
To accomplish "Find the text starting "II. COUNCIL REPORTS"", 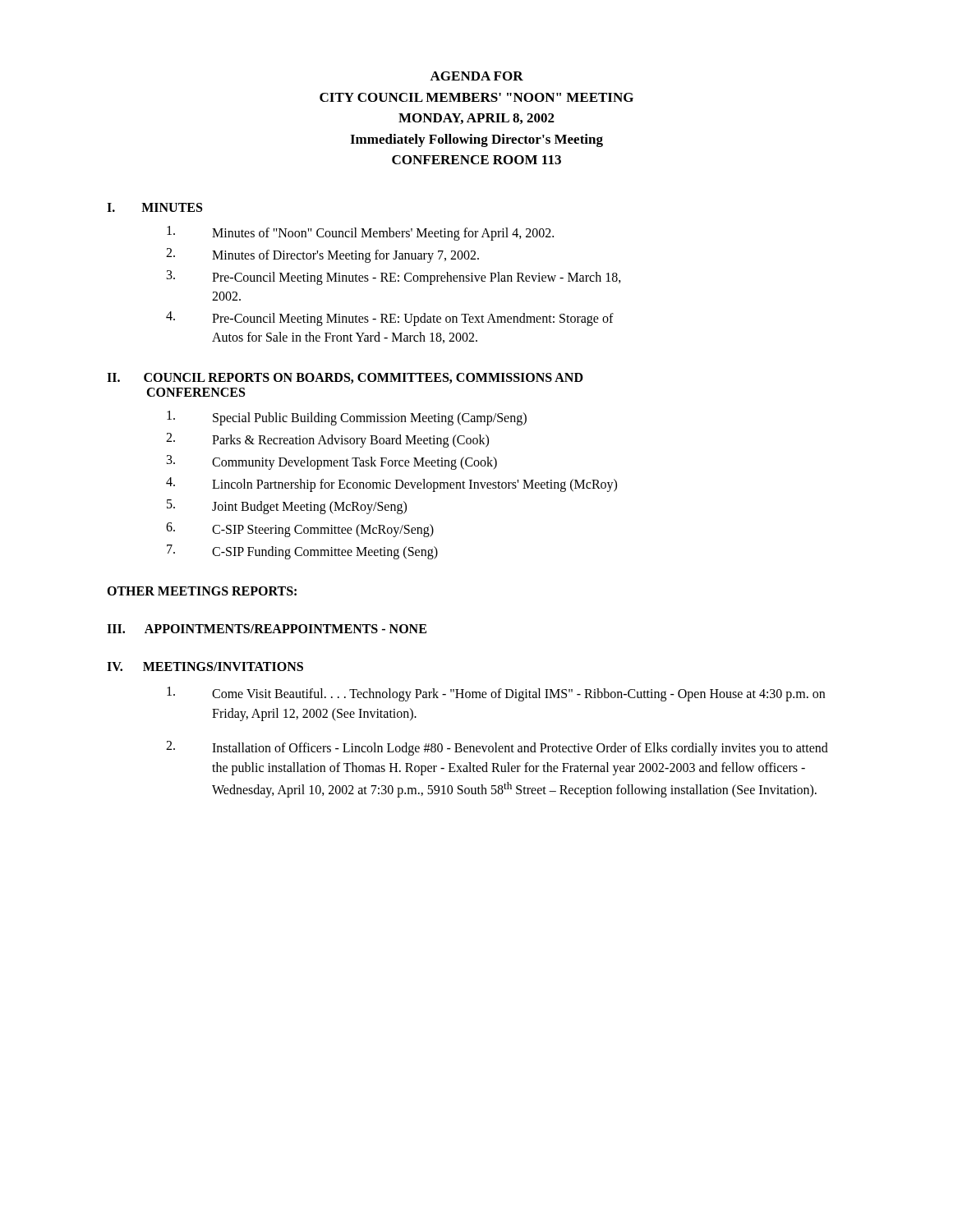I will coord(345,385).
